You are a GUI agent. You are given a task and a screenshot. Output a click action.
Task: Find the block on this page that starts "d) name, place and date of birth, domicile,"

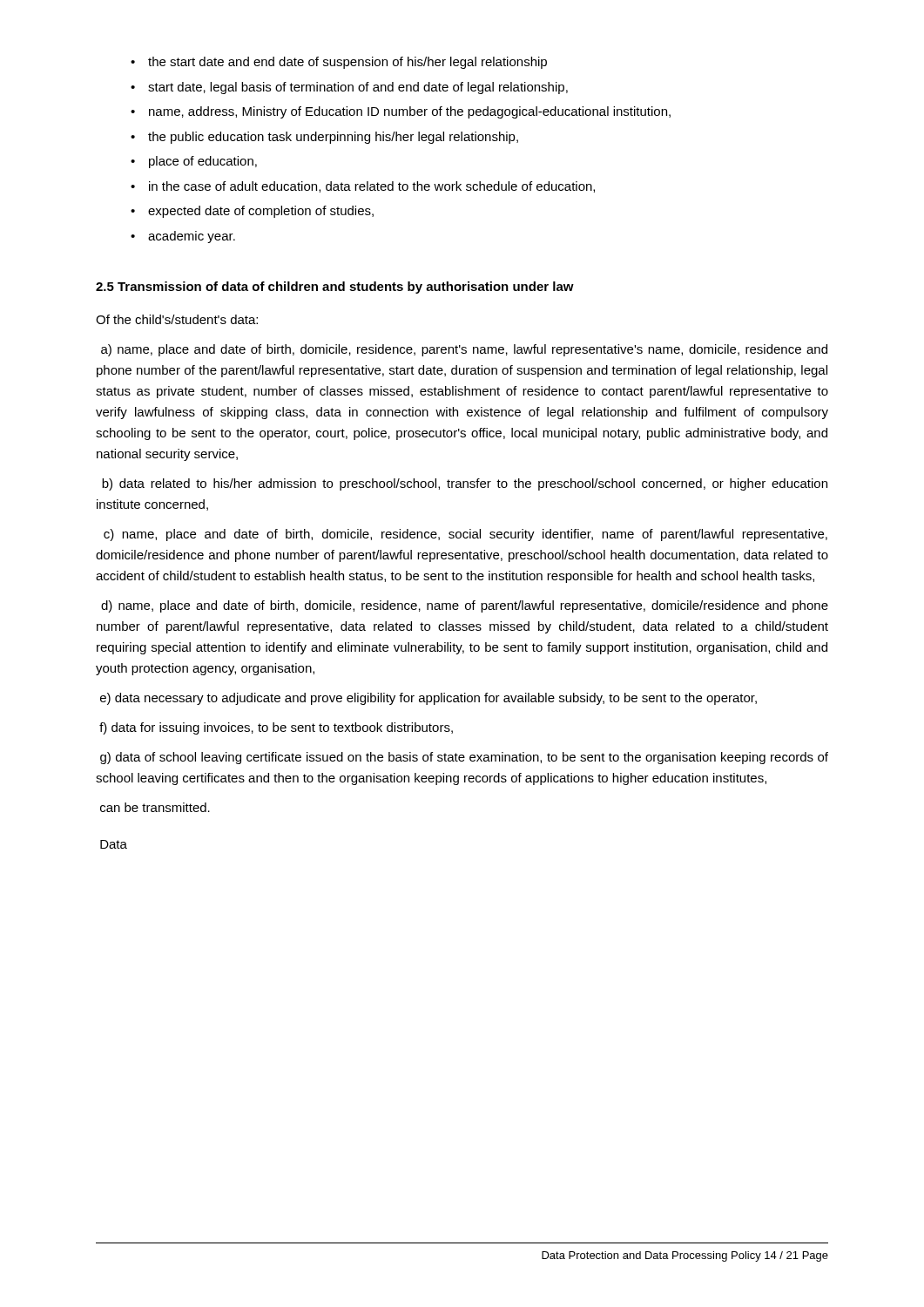(462, 637)
